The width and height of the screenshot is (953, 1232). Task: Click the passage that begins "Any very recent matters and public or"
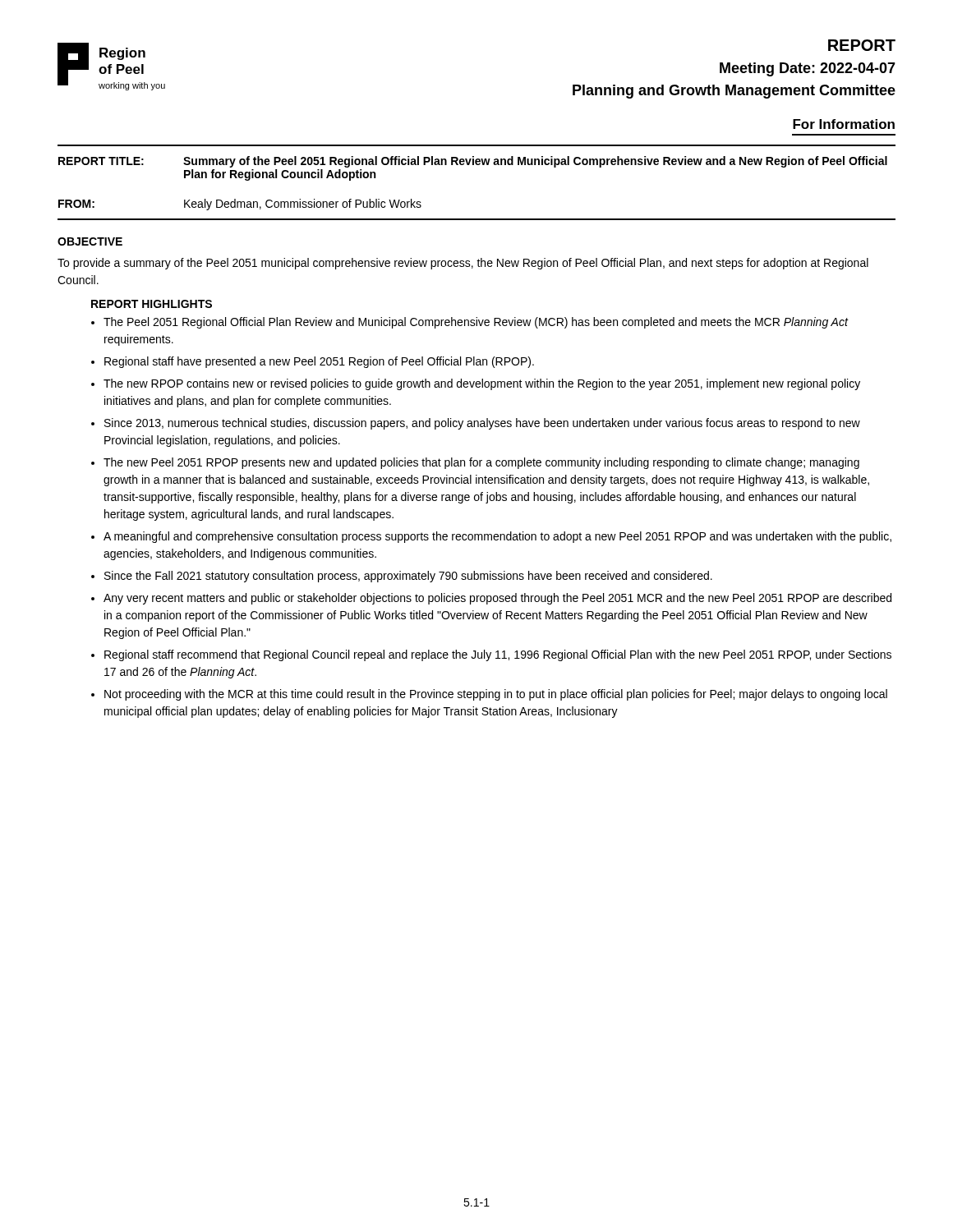click(498, 615)
